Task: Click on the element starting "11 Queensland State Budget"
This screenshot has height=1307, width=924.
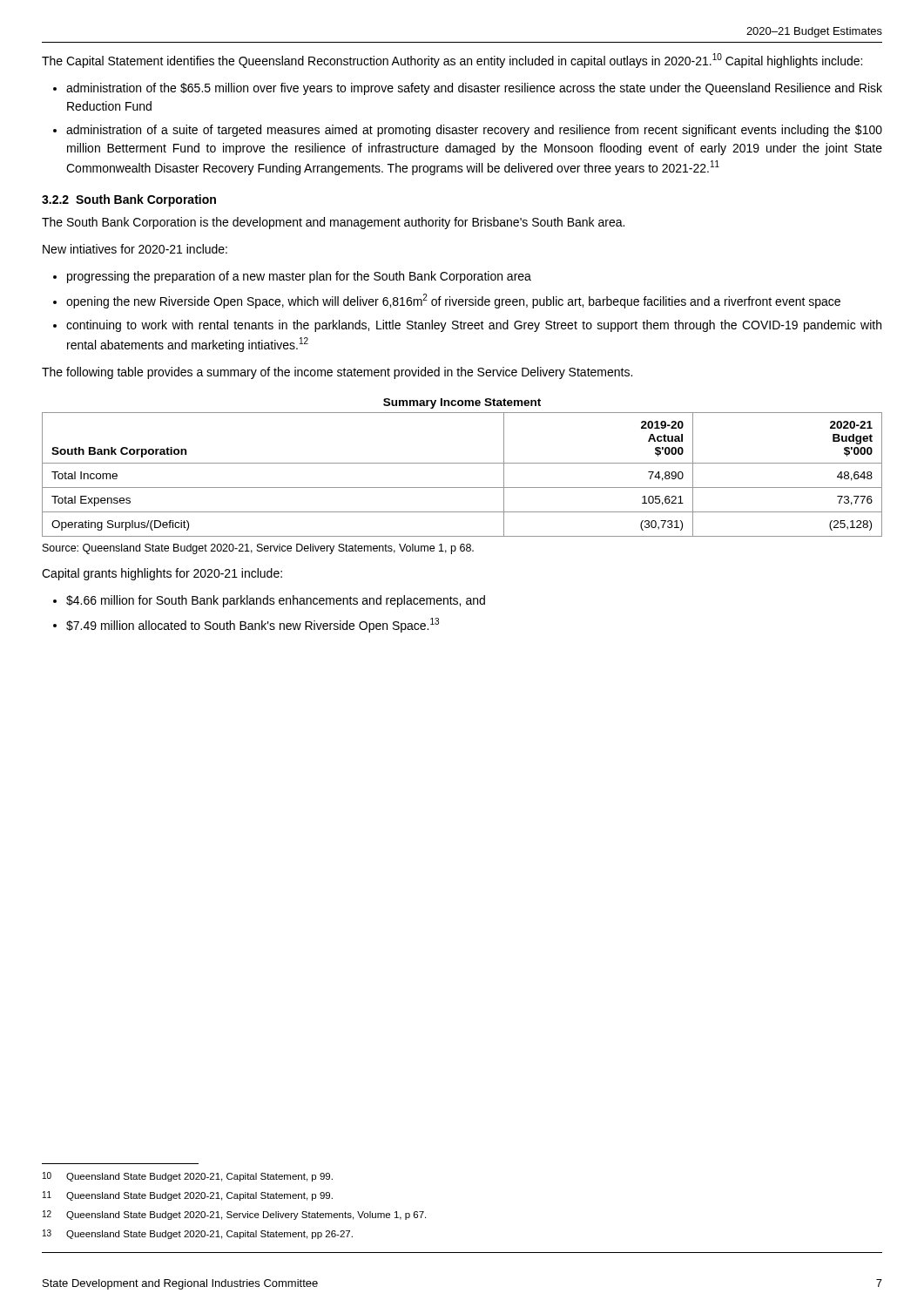Action: pyautogui.click(x=188, y=1197)
